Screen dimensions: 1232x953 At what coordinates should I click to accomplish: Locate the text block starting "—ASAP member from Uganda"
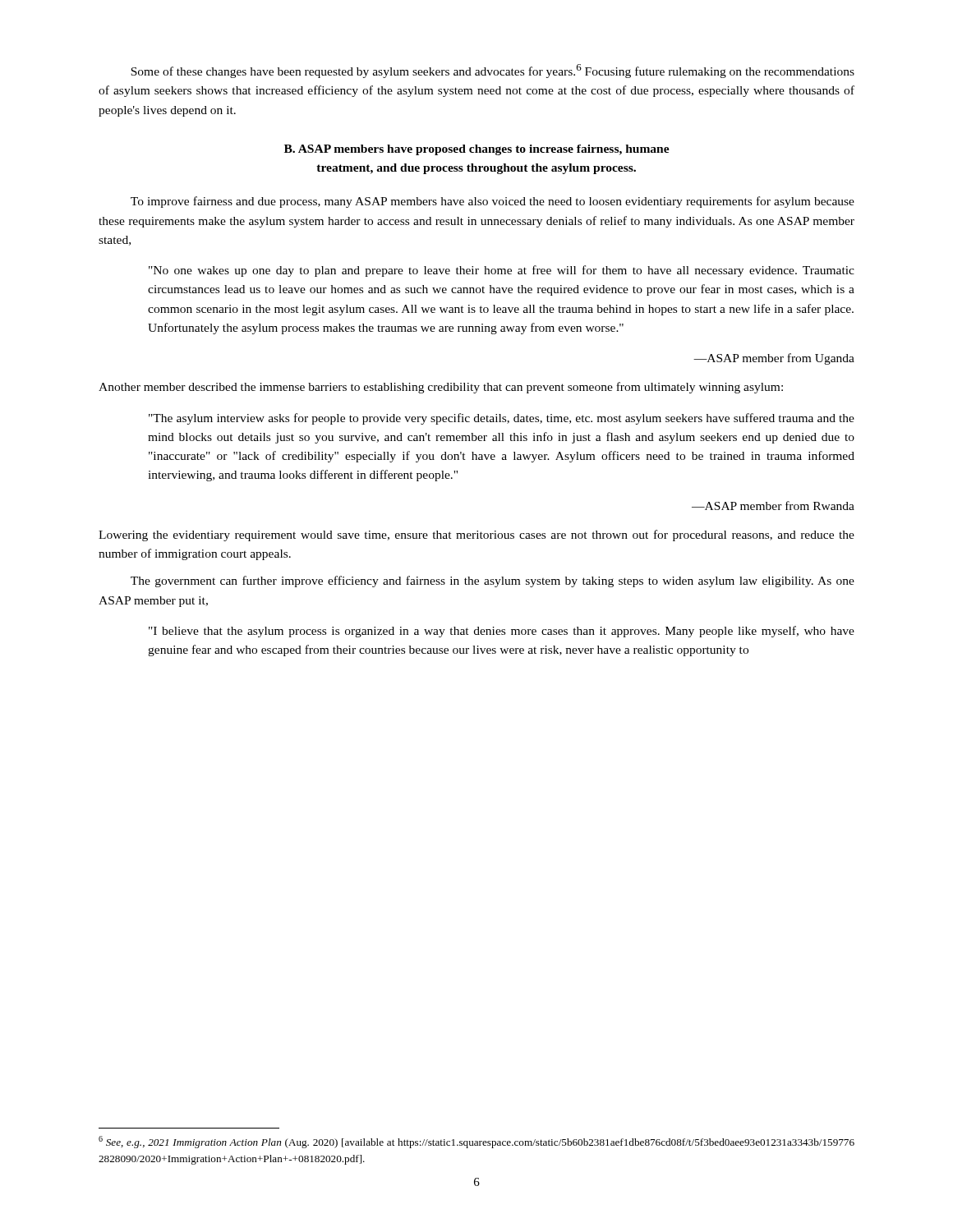tap(774, 359)
